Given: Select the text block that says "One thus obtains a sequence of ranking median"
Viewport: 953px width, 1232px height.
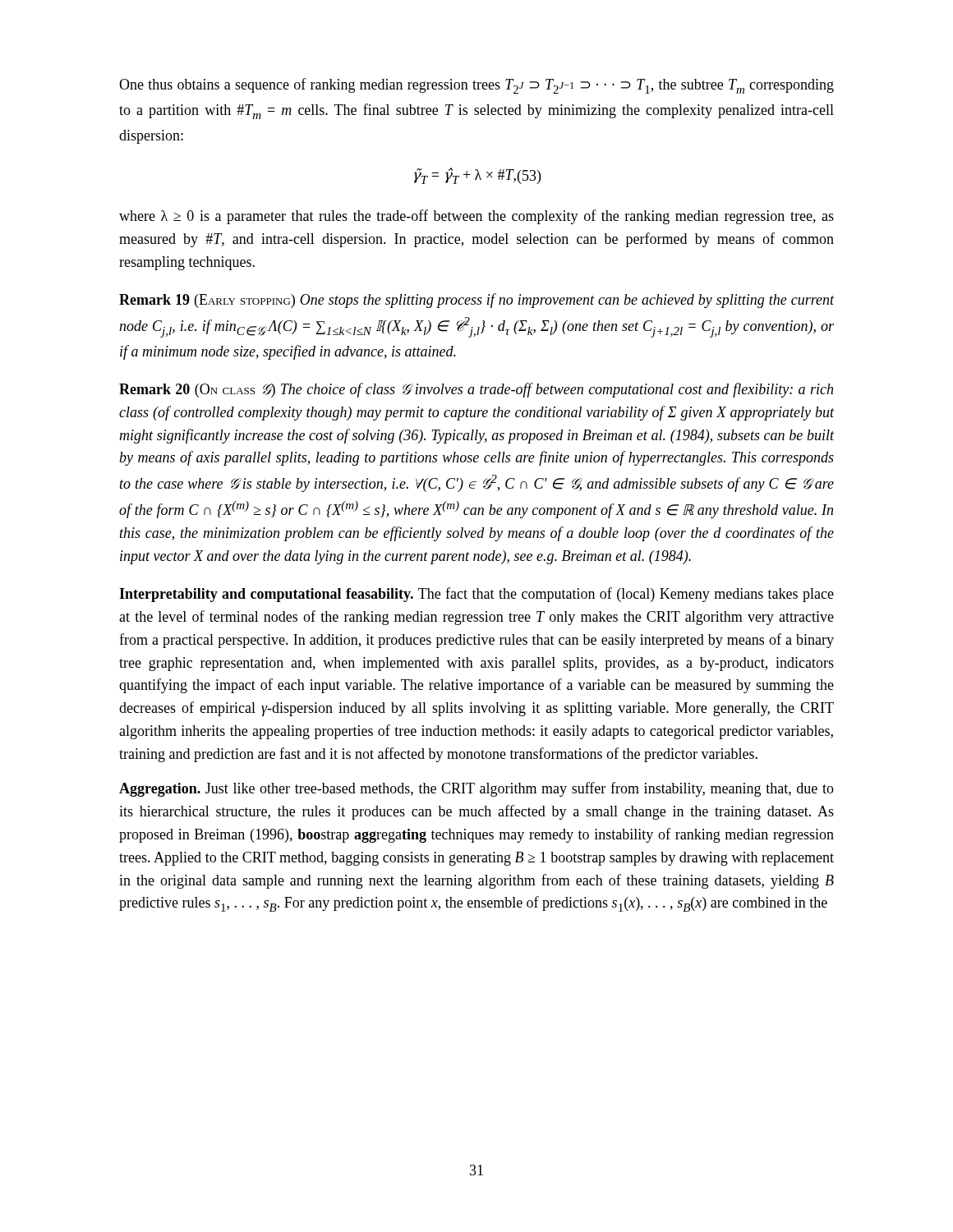Looking at the screenshot, I should tap(476, 111).
